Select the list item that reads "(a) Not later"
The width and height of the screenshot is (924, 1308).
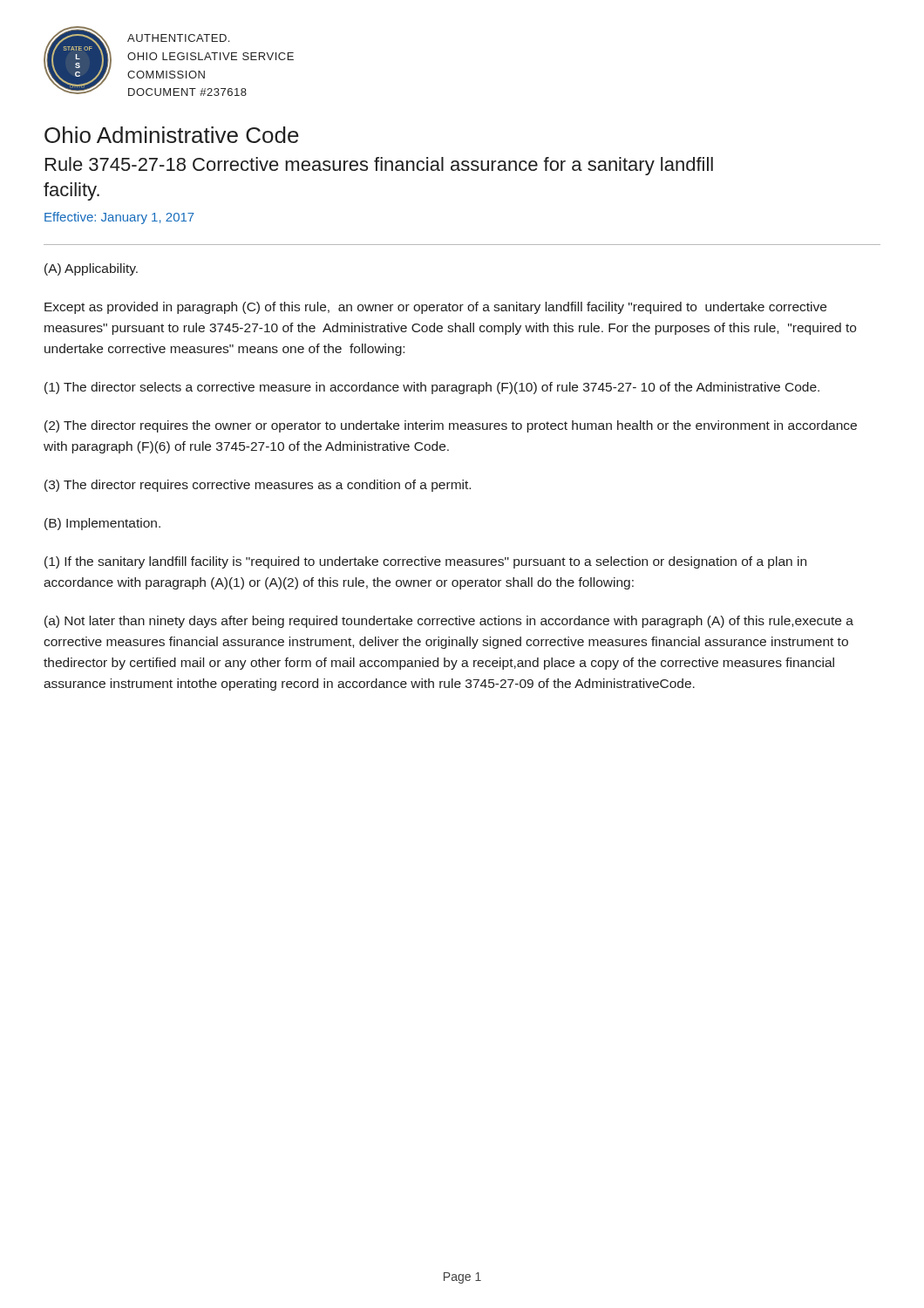[x=448, y=652]
